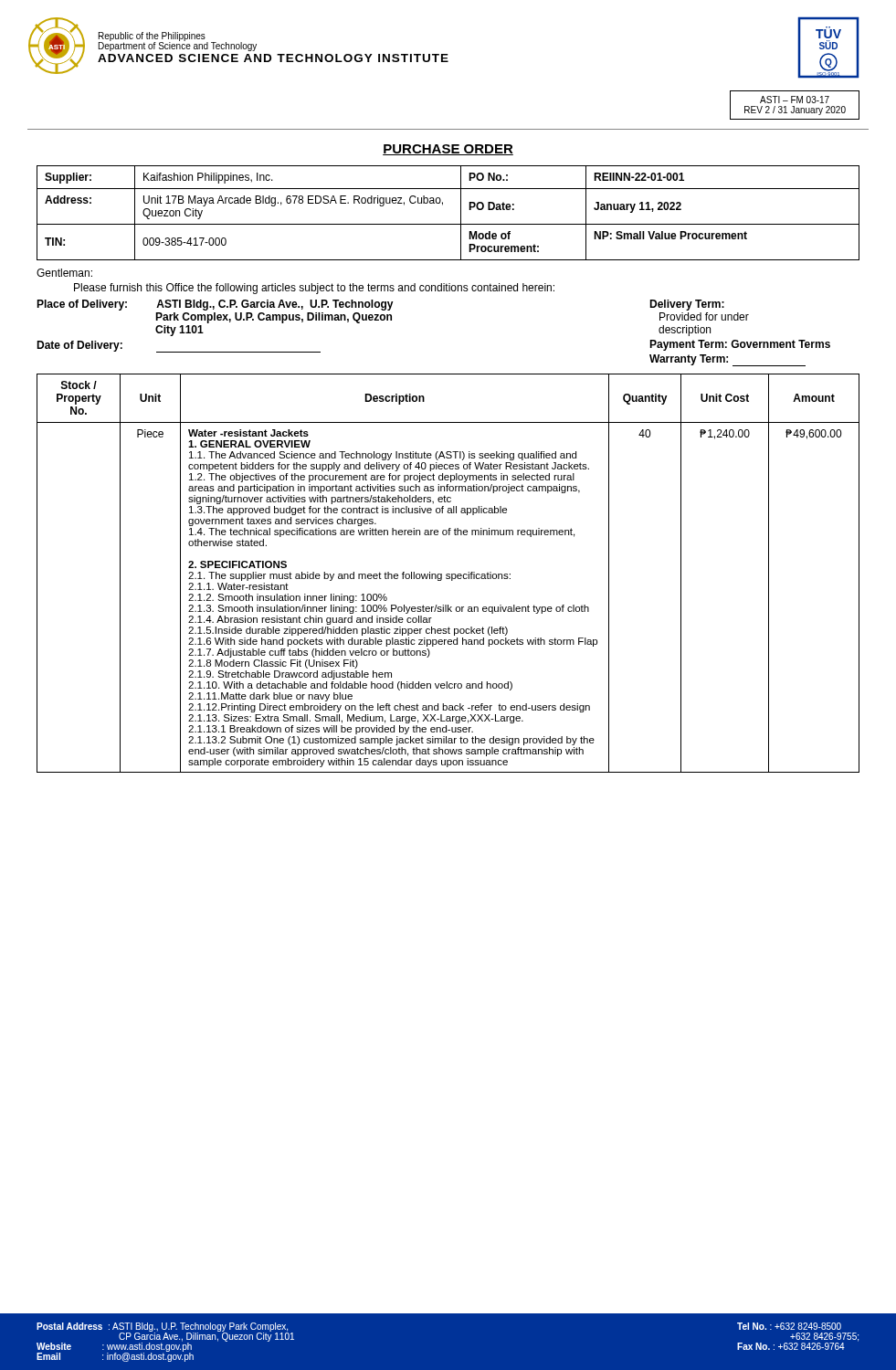Find the text with the text "Date of Delivery:"

point(179,346)
